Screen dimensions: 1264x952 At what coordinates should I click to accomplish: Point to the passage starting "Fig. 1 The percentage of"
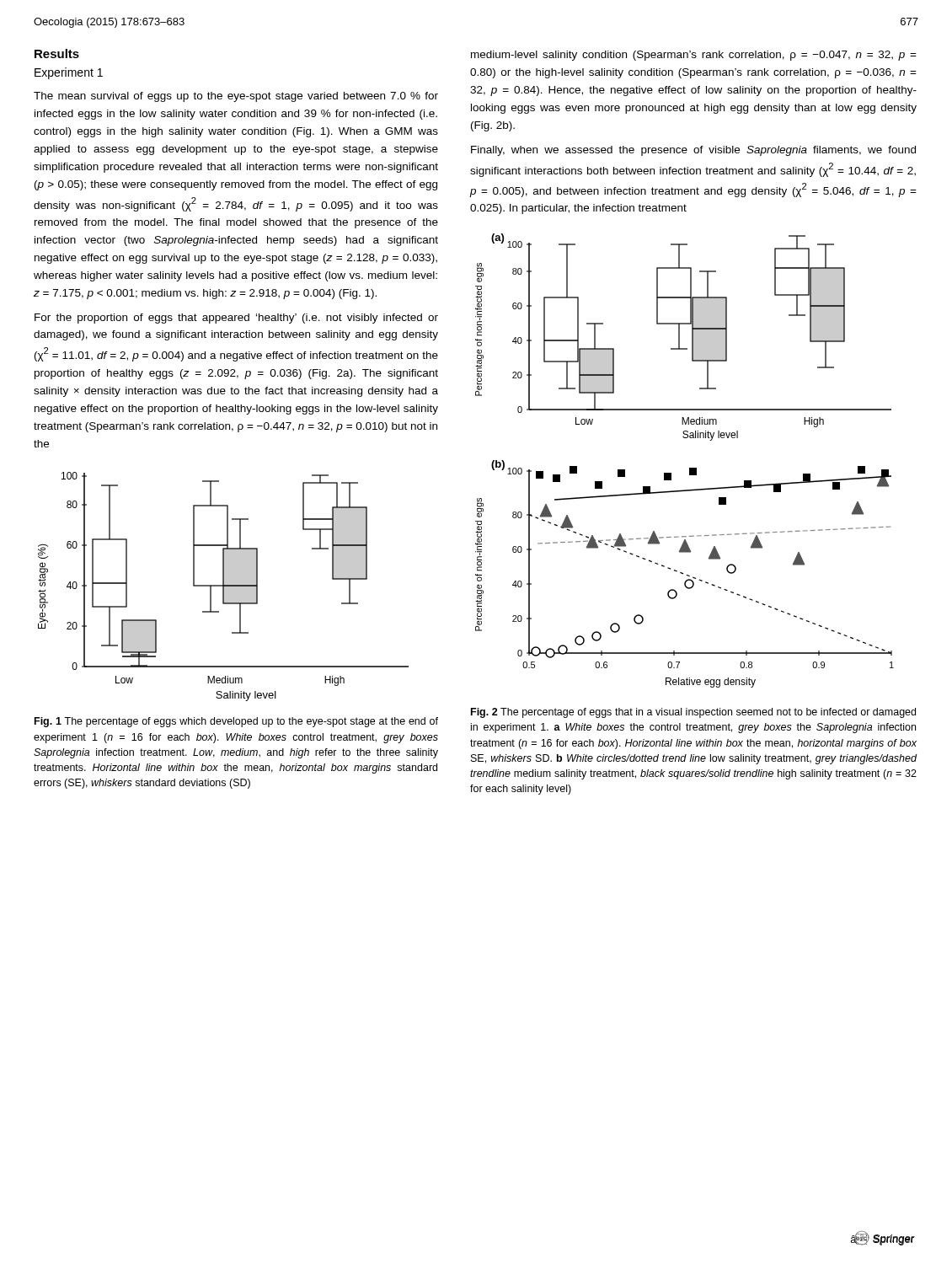click(236, 752)
